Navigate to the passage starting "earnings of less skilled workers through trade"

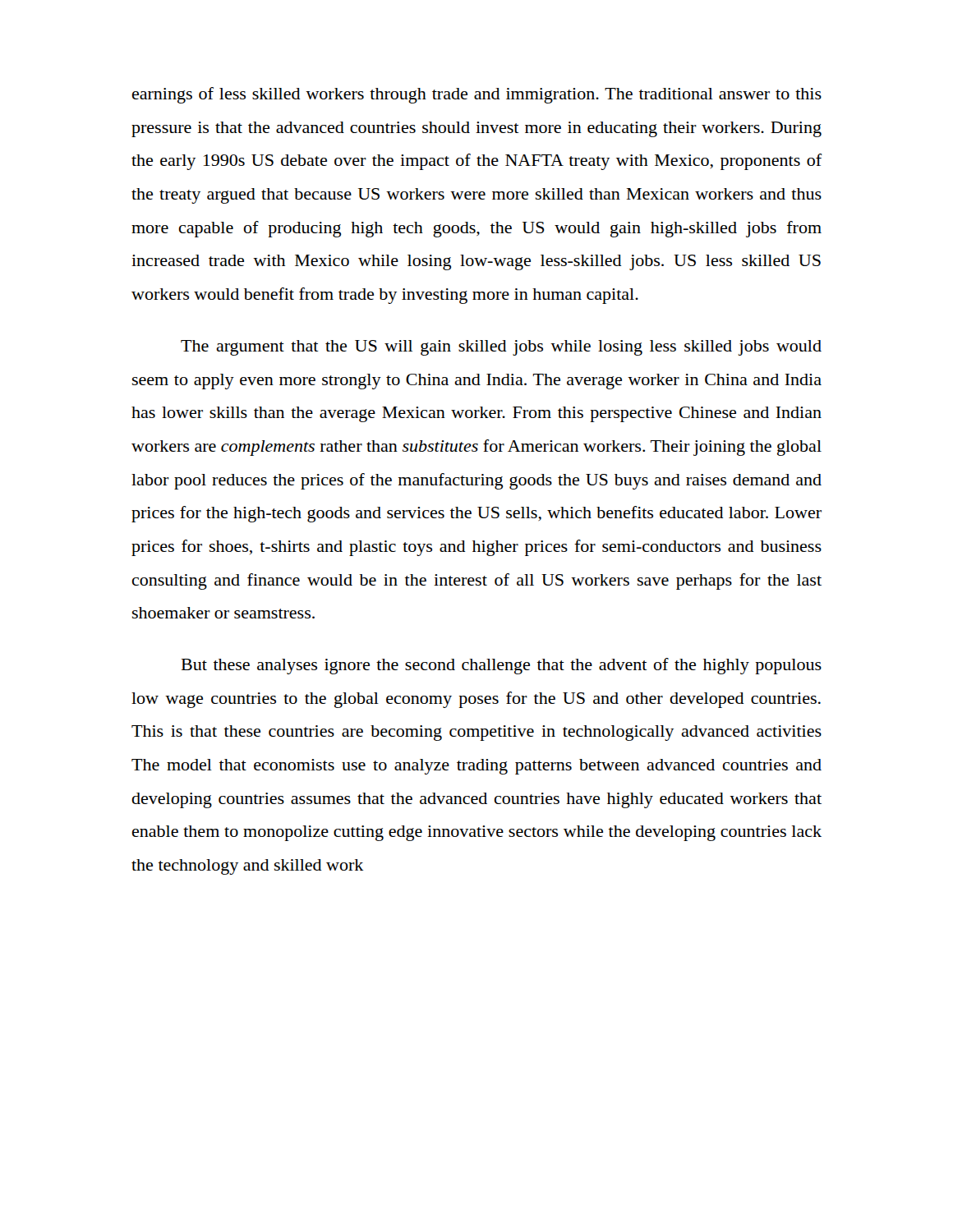(x=476, y=194)
